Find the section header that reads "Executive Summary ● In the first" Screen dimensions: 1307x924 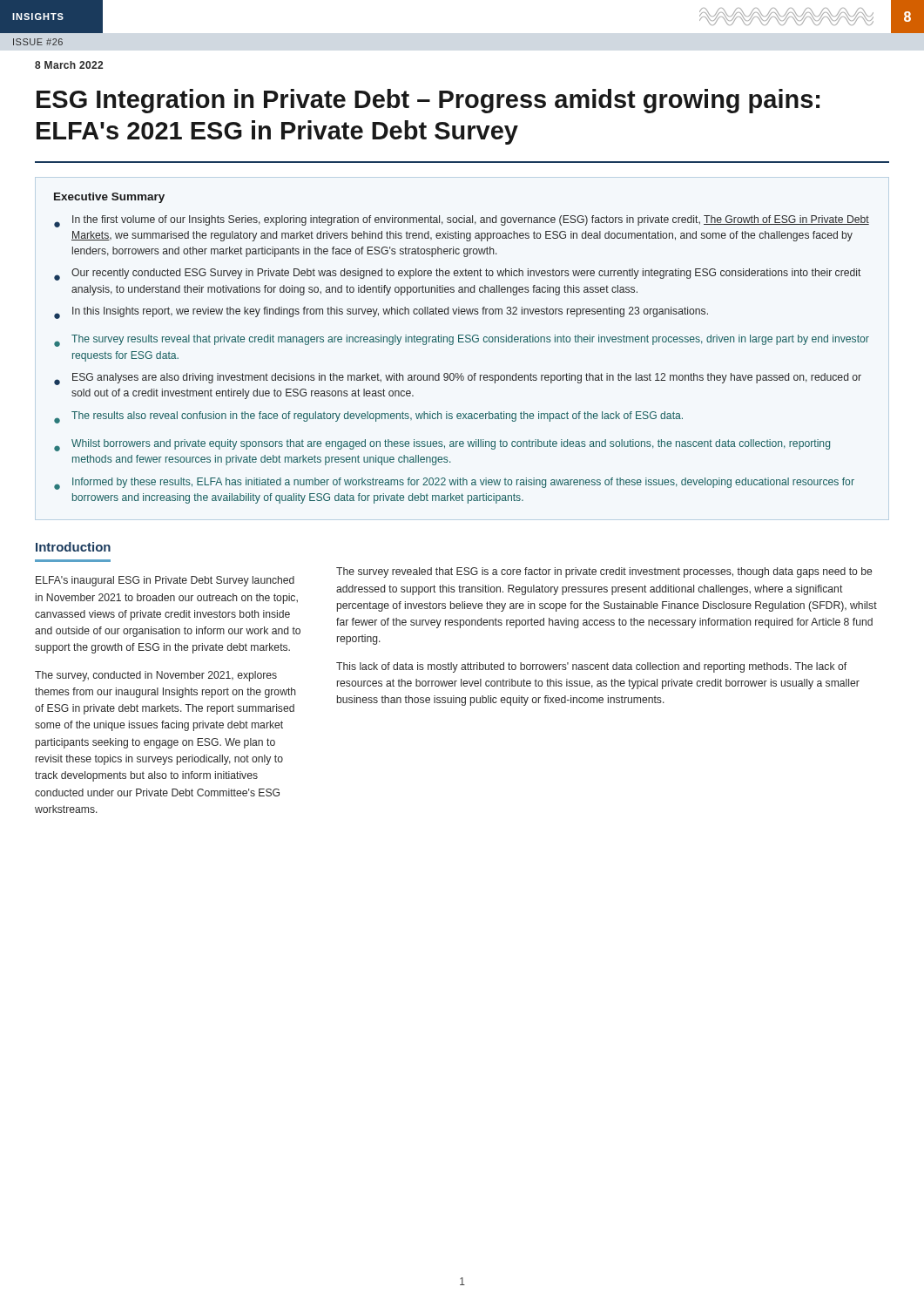coord(462,348)
